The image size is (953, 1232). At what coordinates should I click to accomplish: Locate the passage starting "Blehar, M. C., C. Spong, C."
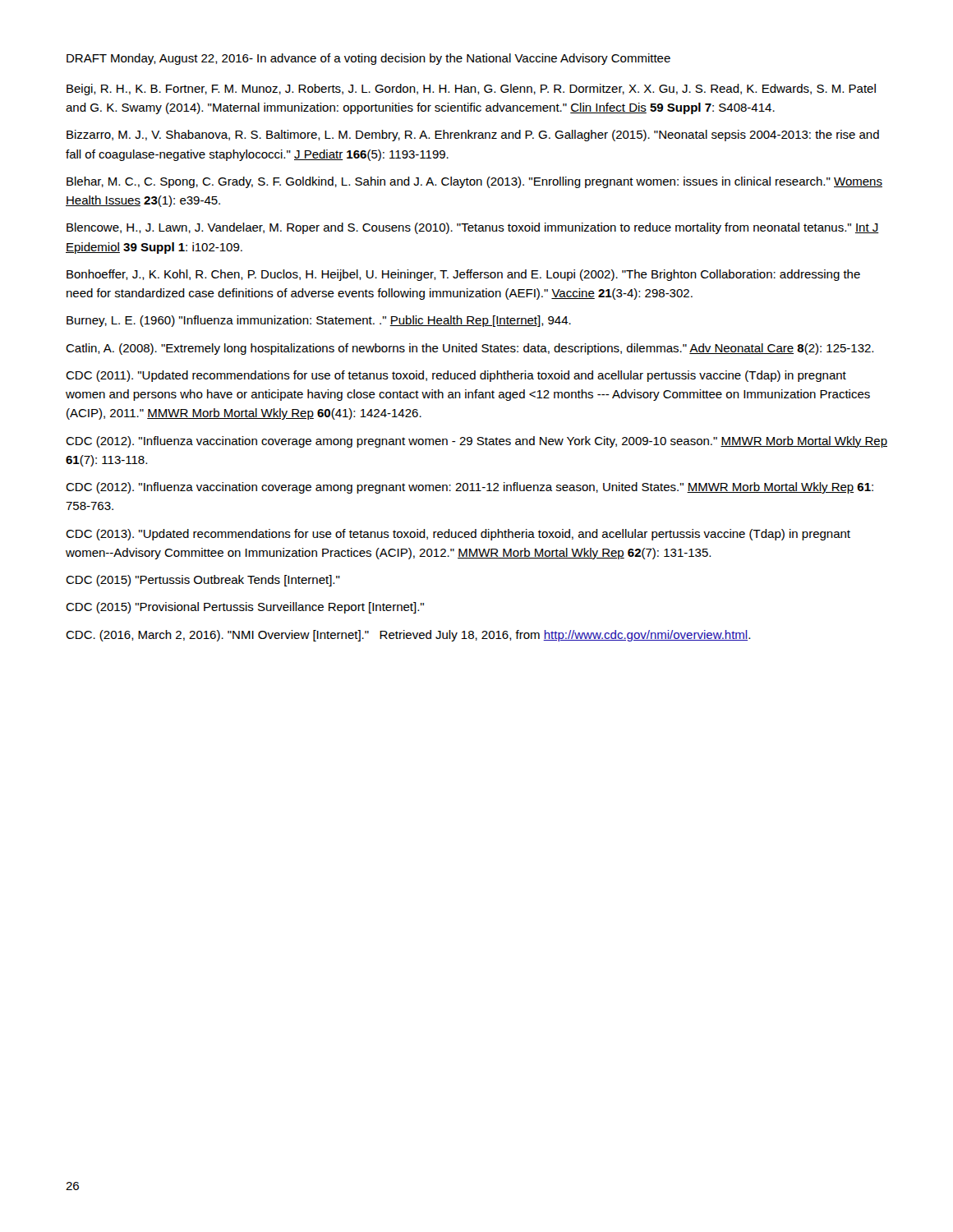(x=474, y=190)
